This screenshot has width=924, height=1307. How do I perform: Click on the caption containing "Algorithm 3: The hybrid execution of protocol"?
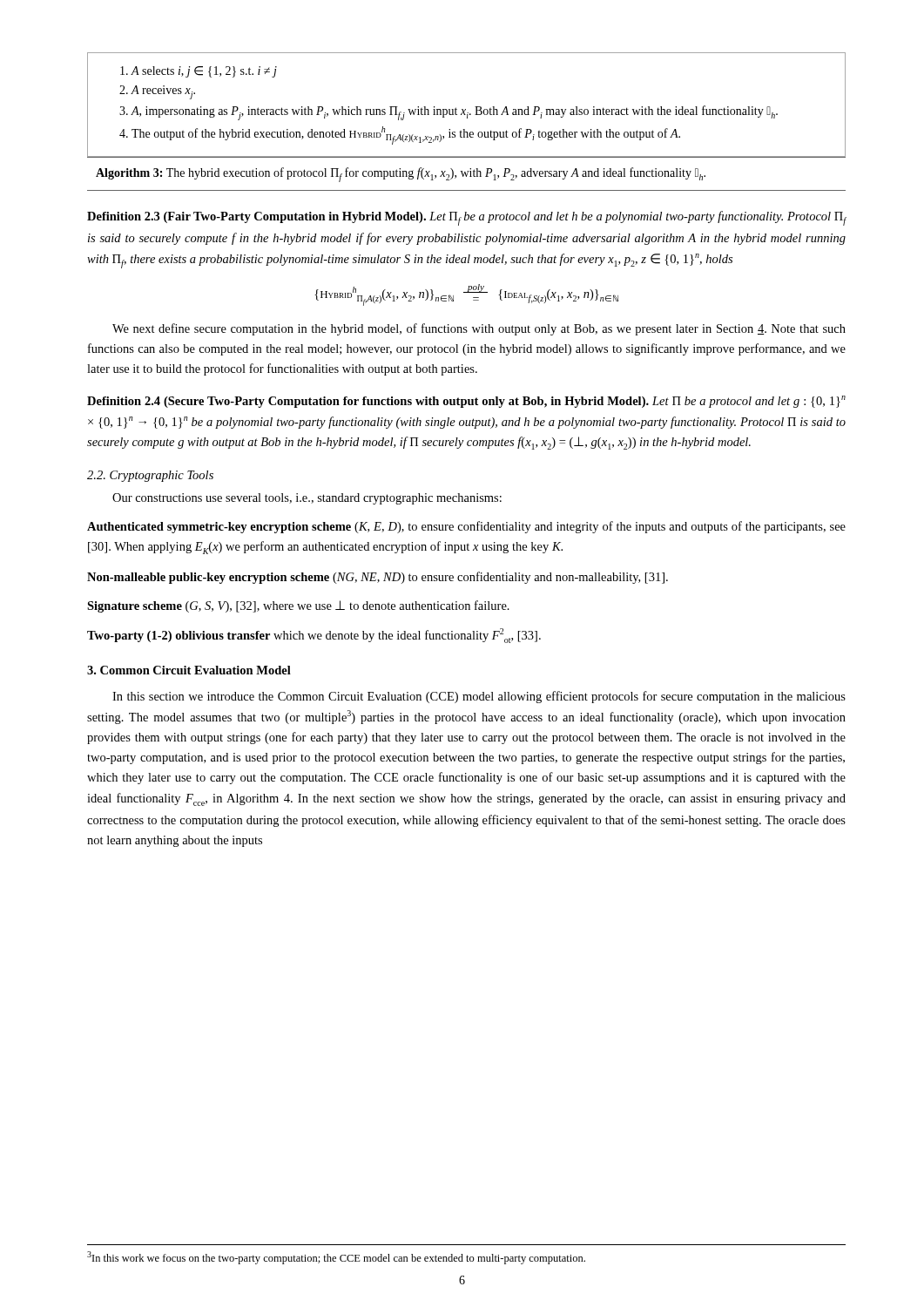pos(401,175)
